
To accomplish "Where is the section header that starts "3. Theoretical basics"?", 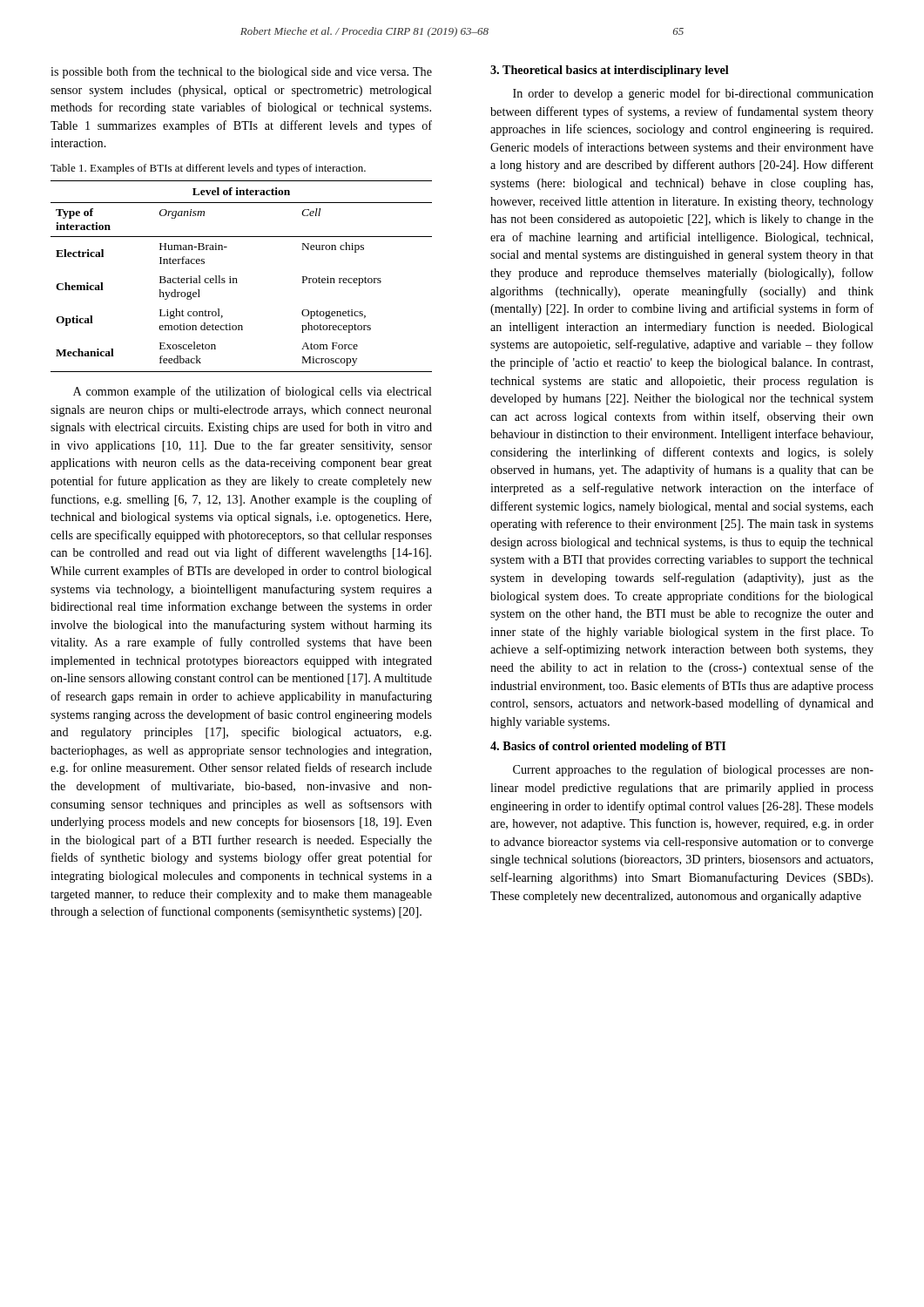I will click(x=609, y=70).
